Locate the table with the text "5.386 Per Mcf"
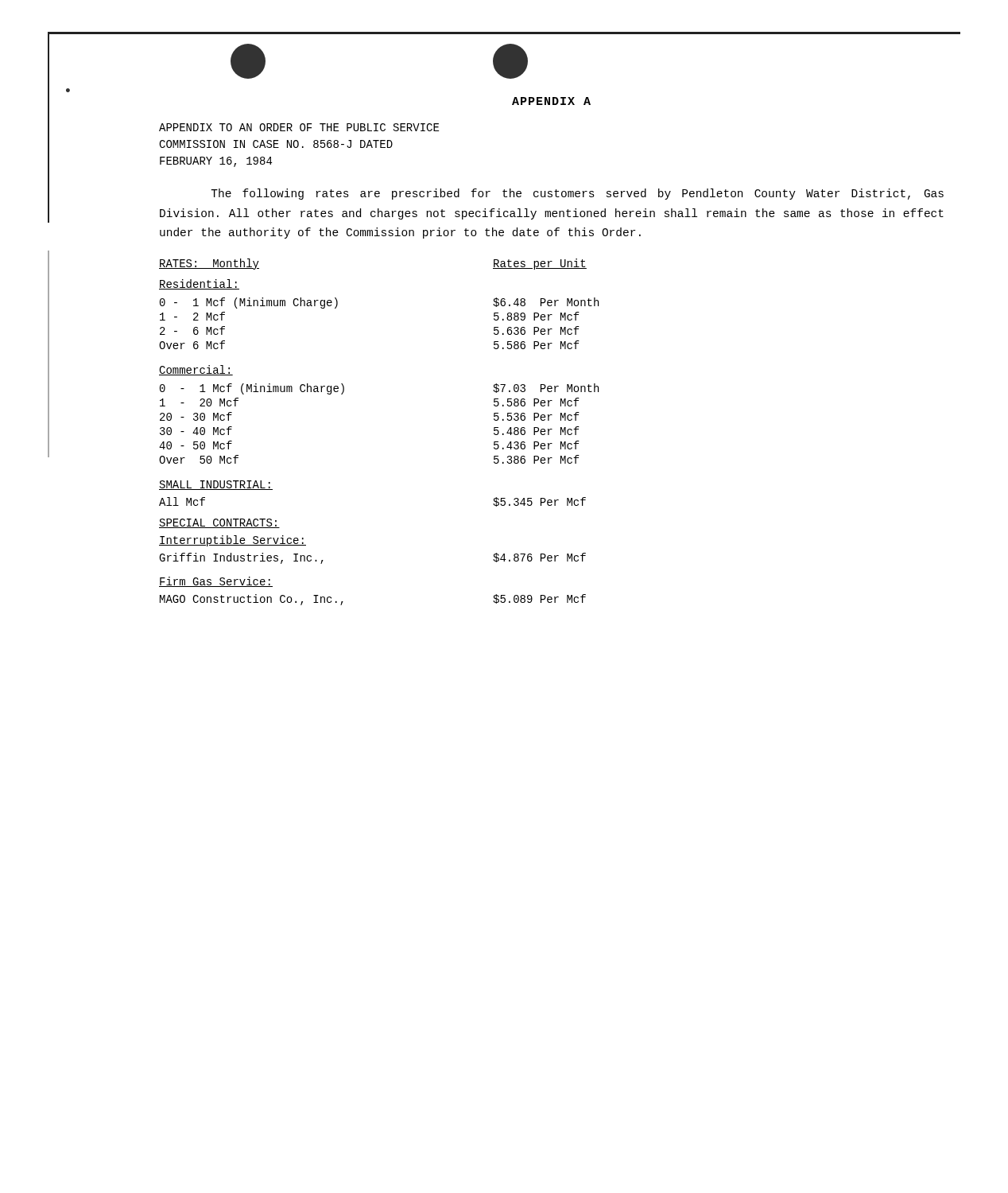 552,425
